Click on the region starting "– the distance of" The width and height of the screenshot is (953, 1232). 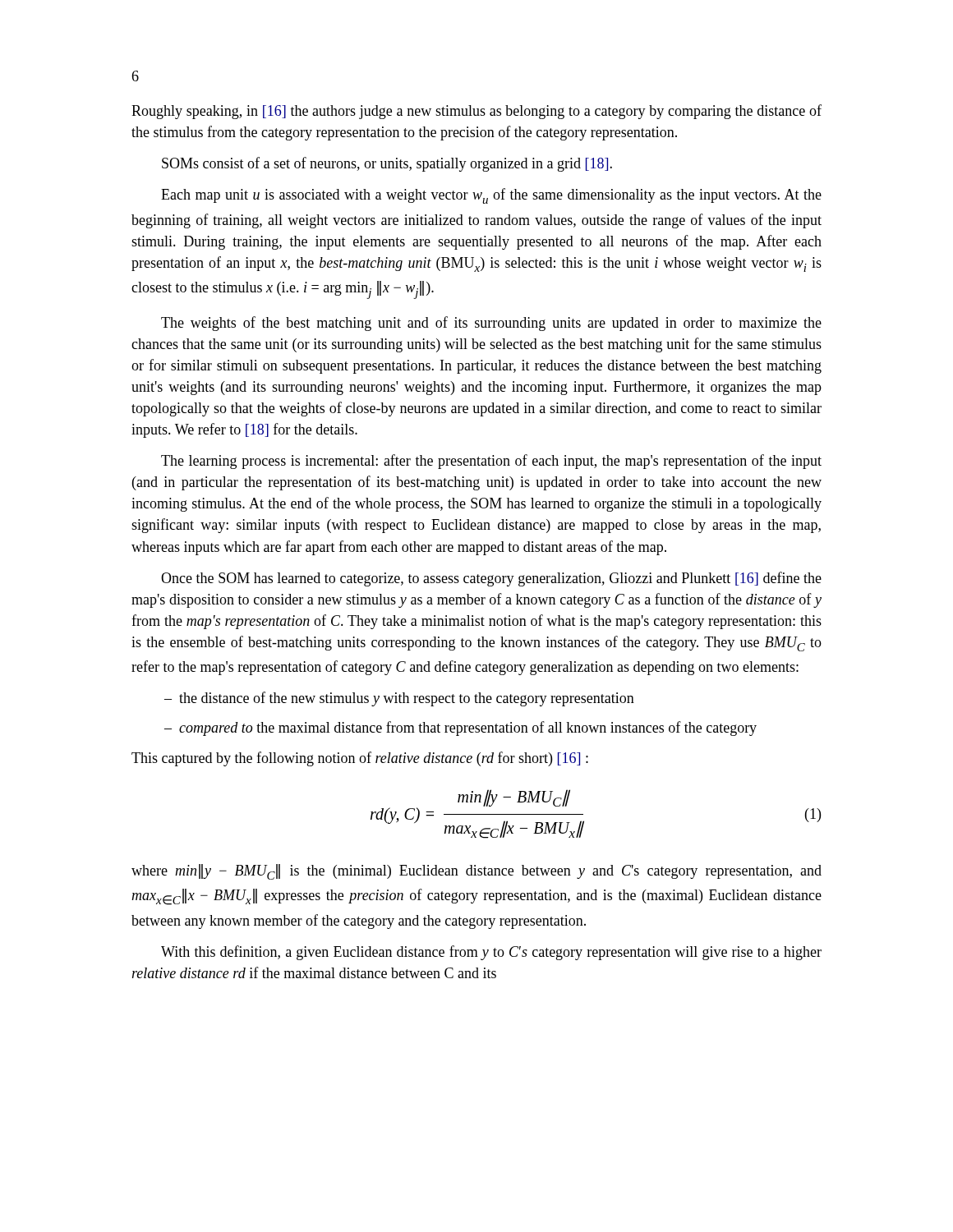493,698
